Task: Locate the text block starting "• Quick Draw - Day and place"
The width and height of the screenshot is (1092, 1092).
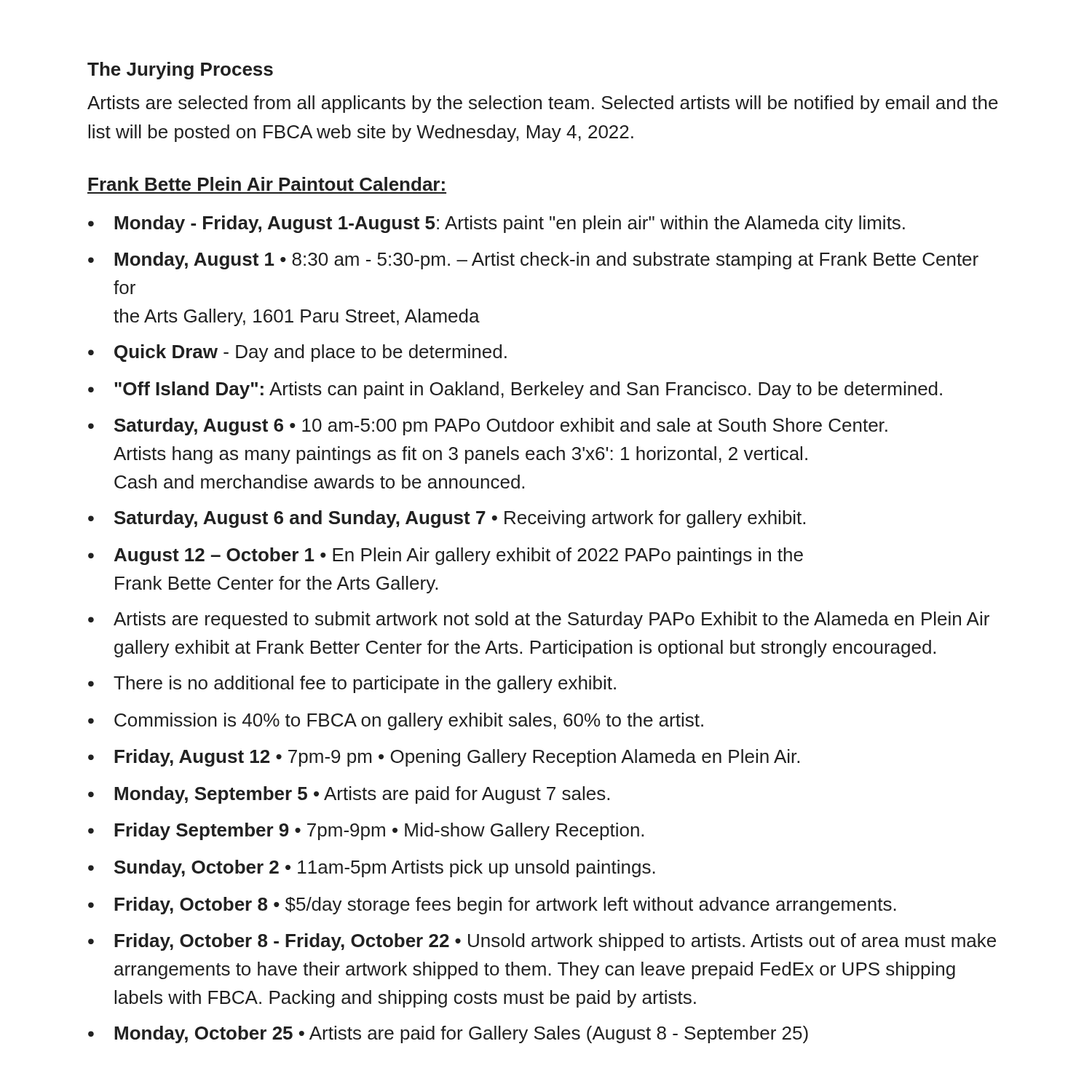Action: click(297, 353)
